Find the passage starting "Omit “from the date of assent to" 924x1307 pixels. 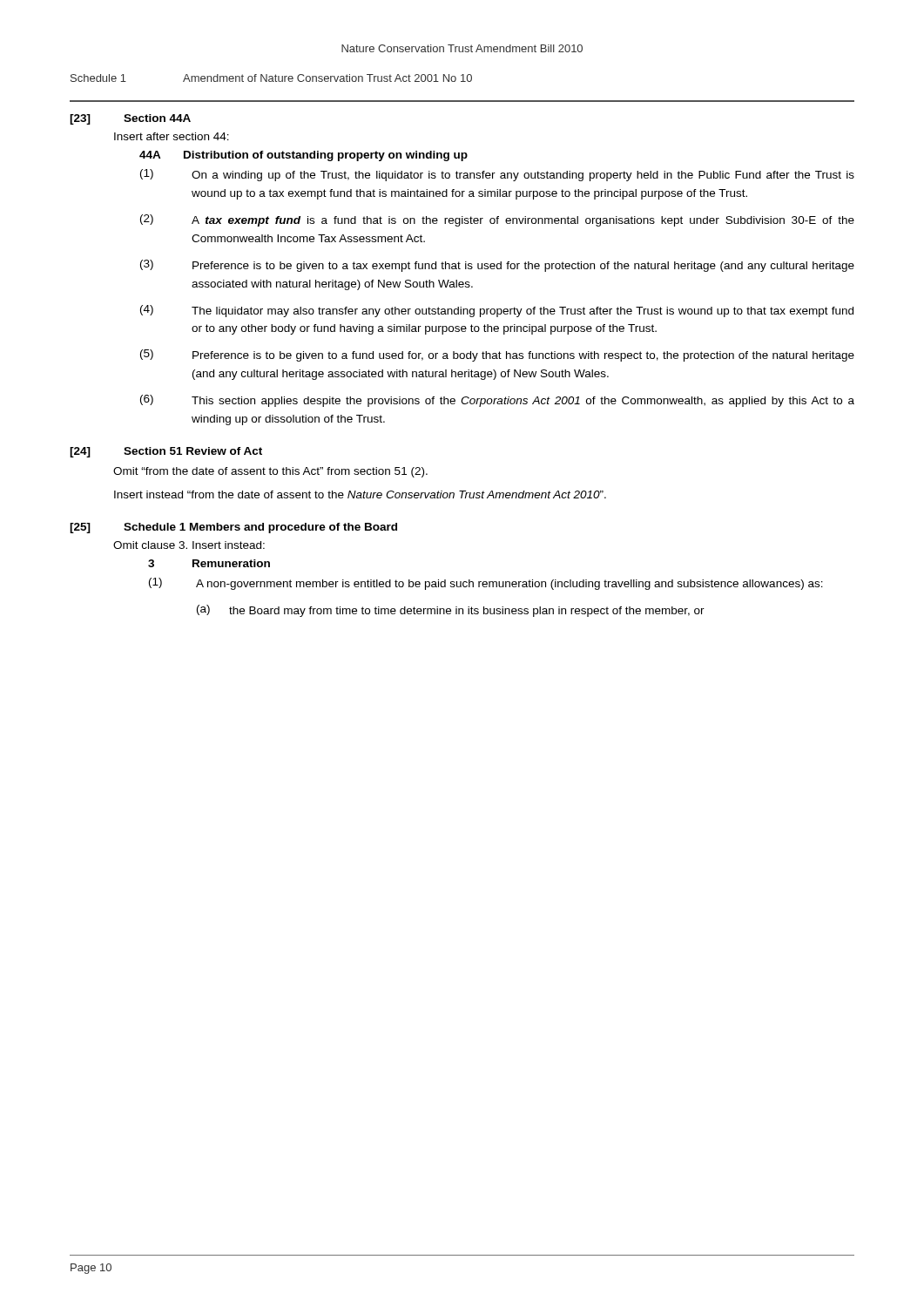271,471
